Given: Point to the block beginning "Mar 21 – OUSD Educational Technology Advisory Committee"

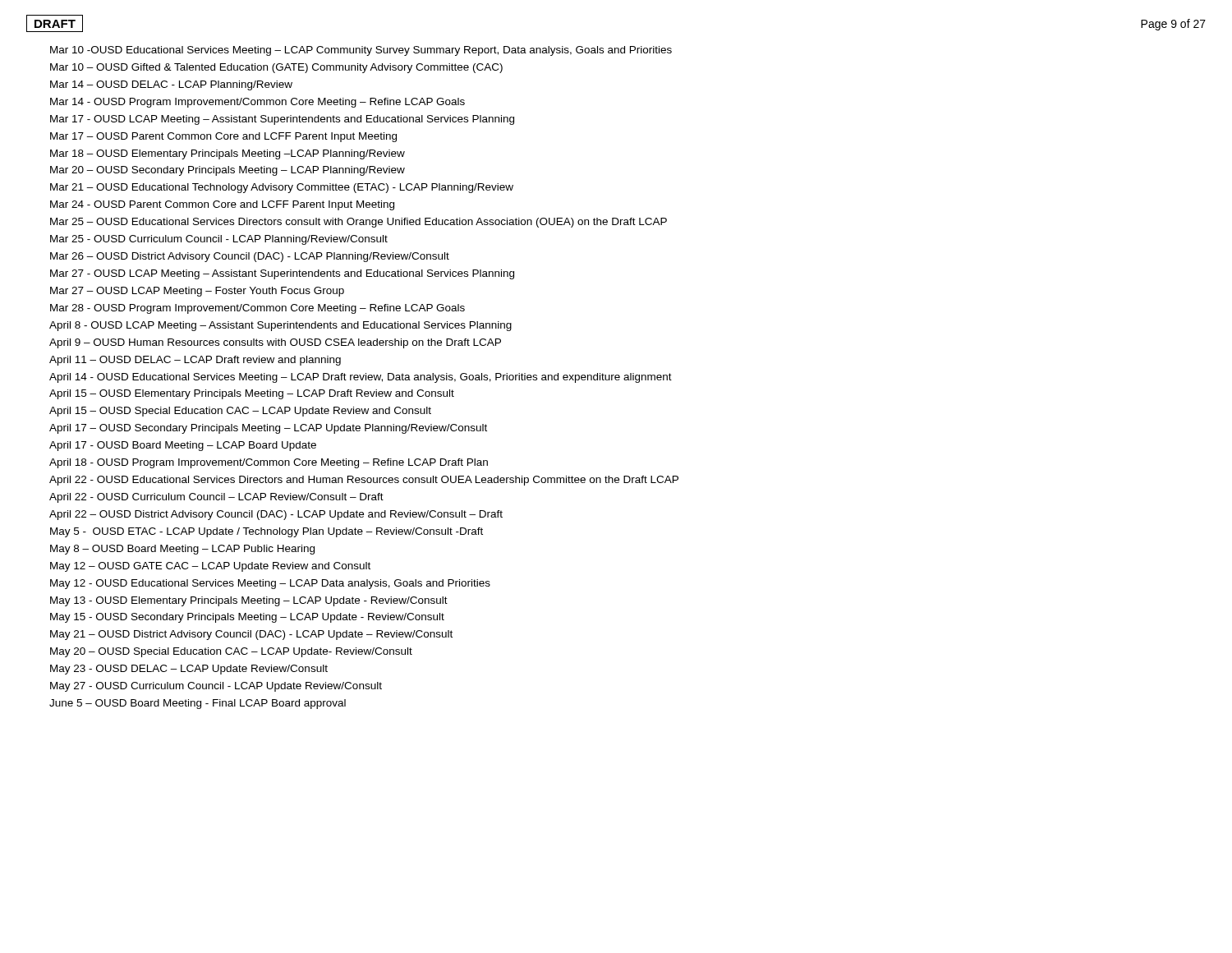Looking at the screenshot, I should click(281, 187).
